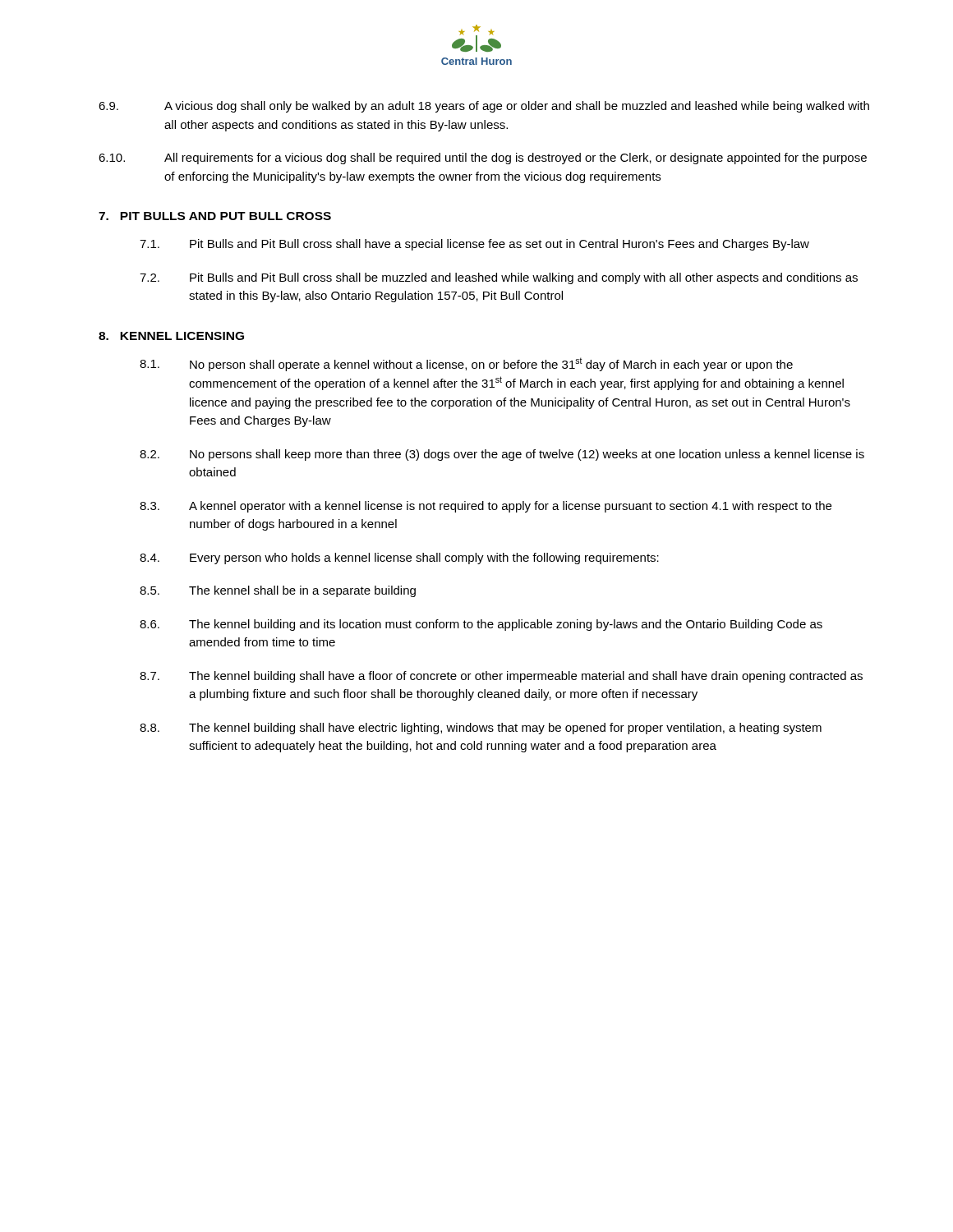Navigate to the text starting "8.1. No person"
Viewport: 953px width, 1232px height.
pyautogui.click(x=505, y=392)
